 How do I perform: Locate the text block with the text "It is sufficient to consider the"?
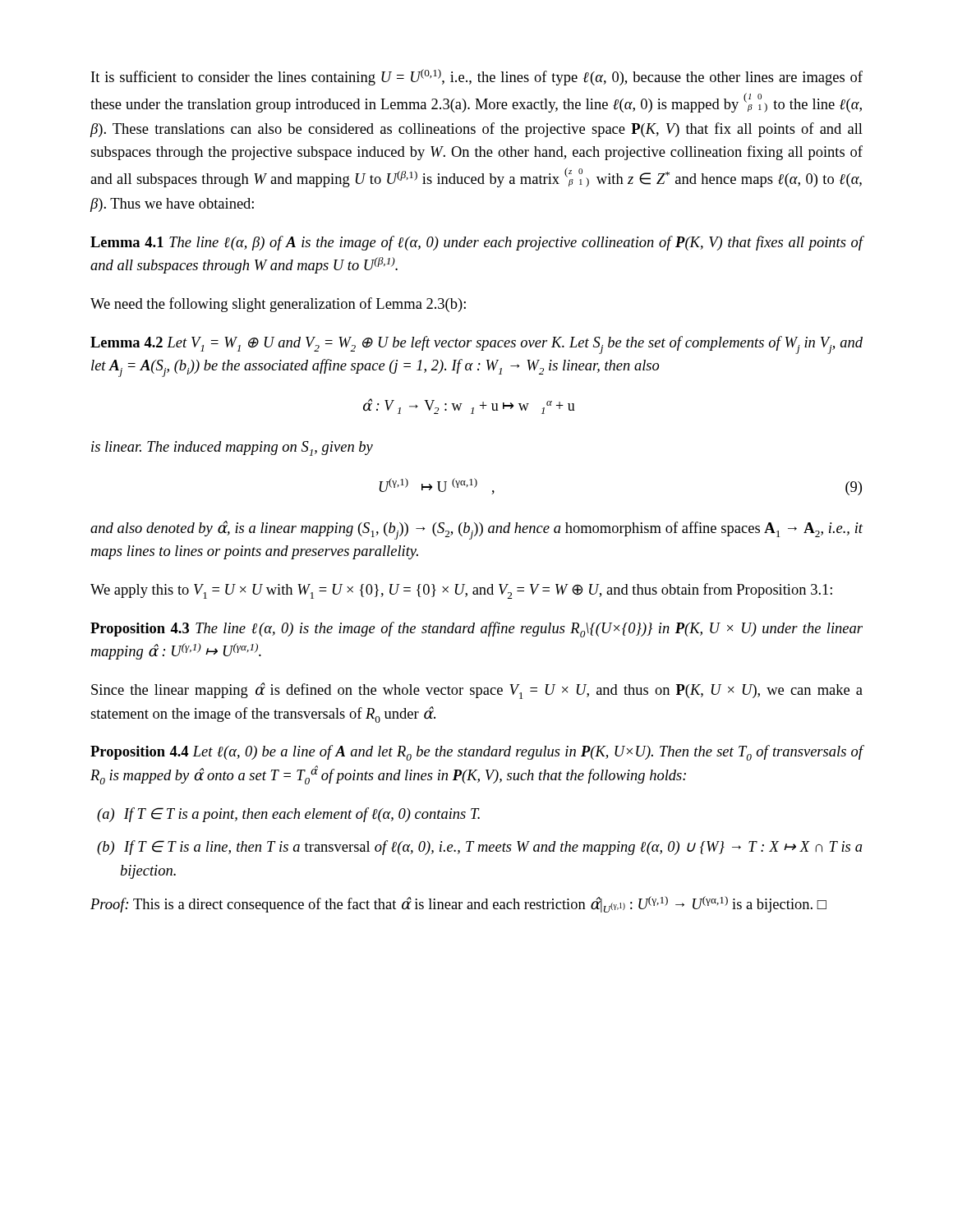pos(476,139)
